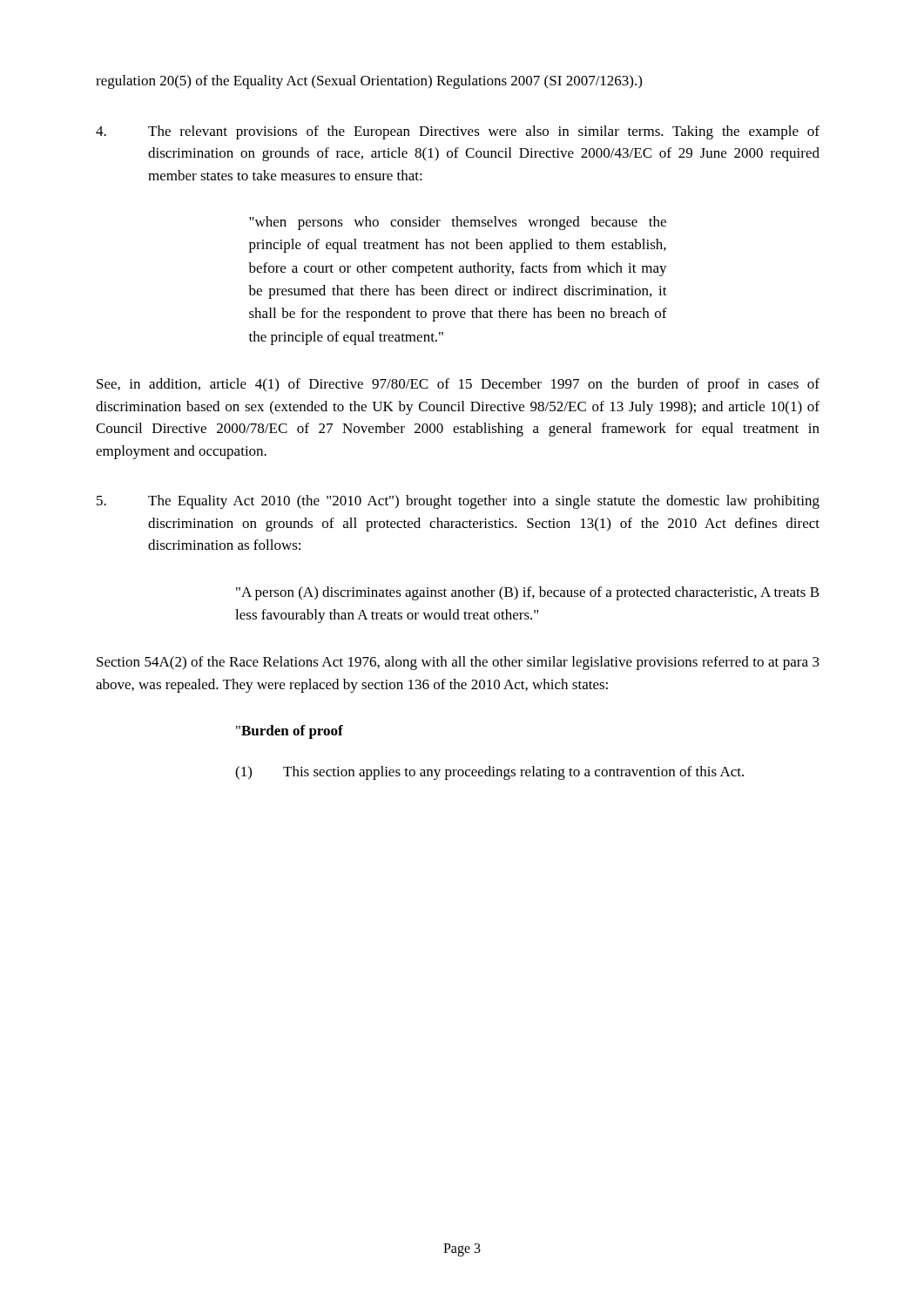Where is the passage that starts "The Equality Act 2010 (the "2010 Act") brought"?

[458, 523]
